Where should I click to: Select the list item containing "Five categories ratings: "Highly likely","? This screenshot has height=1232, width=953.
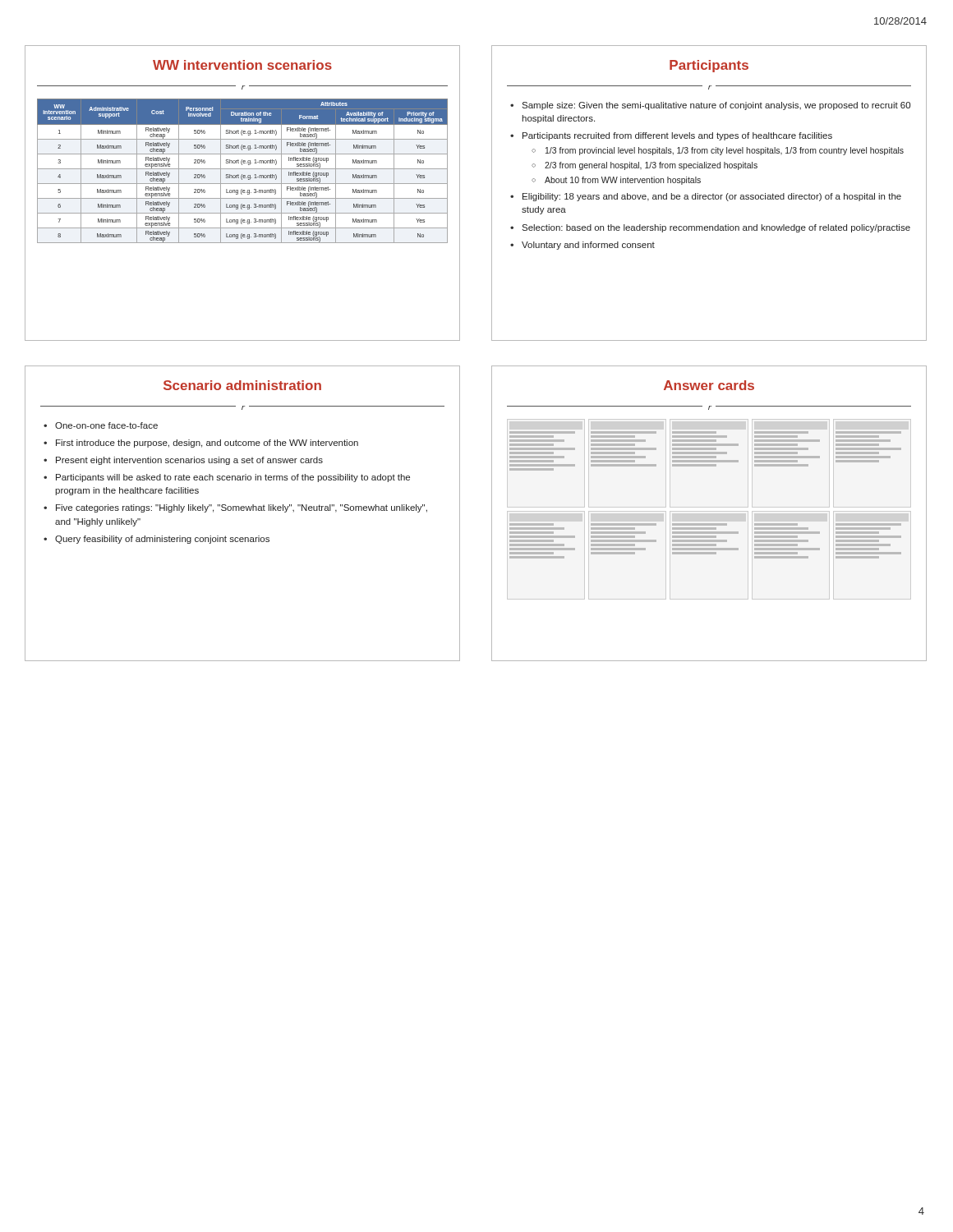click(241, 515)
